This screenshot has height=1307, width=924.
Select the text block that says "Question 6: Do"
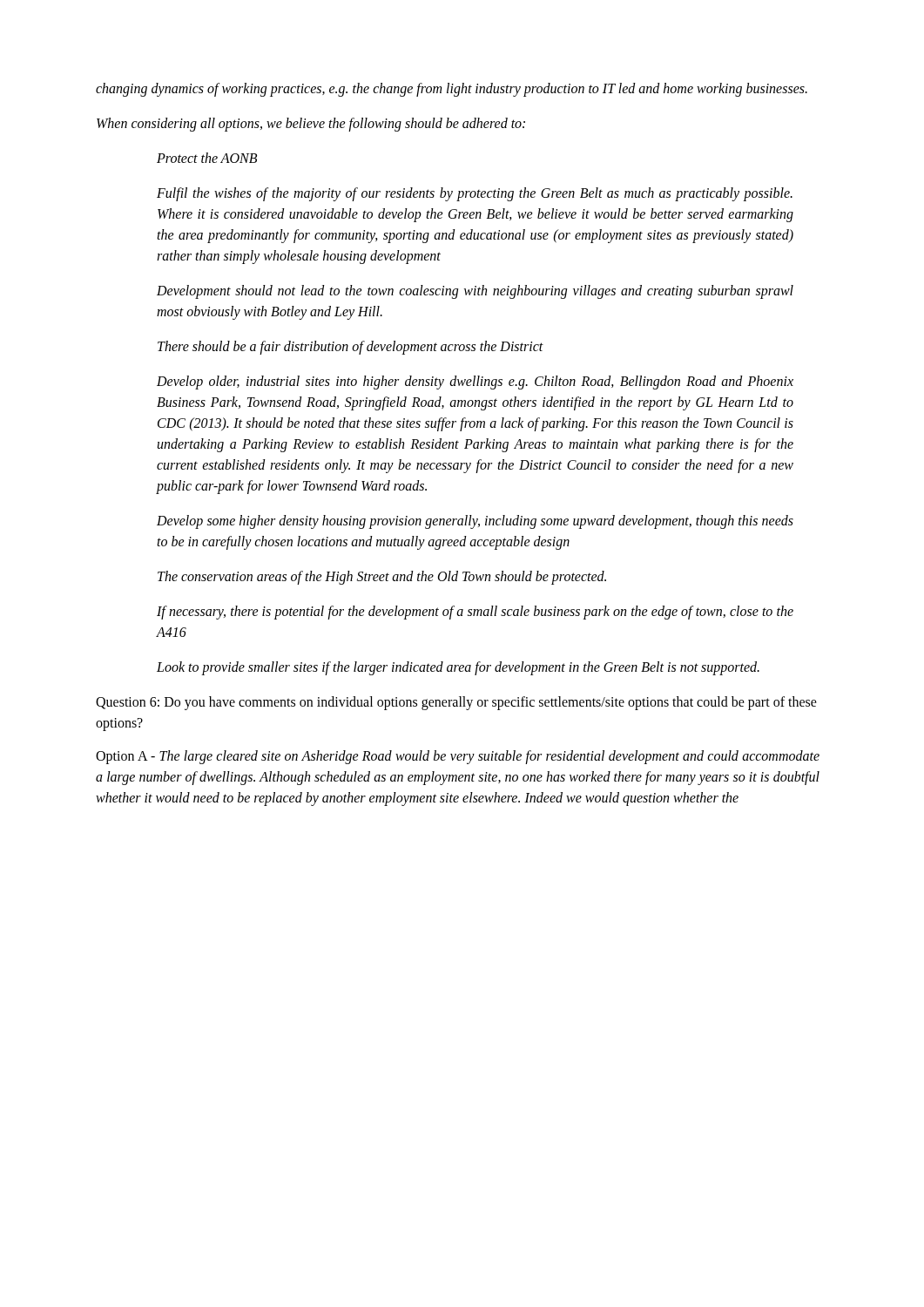pos(456,712)
